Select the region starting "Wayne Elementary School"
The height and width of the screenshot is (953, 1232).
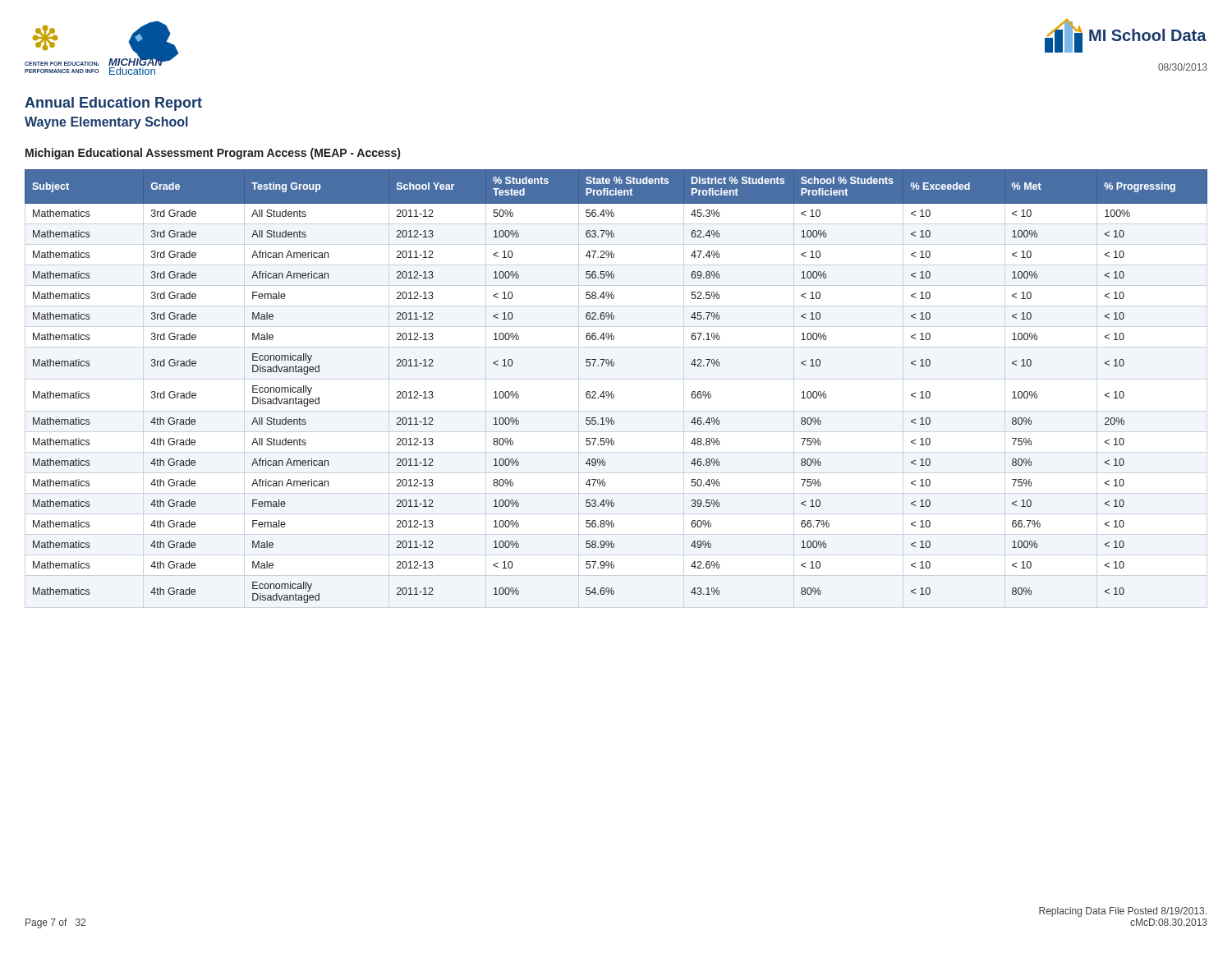(x=107, y=122)
